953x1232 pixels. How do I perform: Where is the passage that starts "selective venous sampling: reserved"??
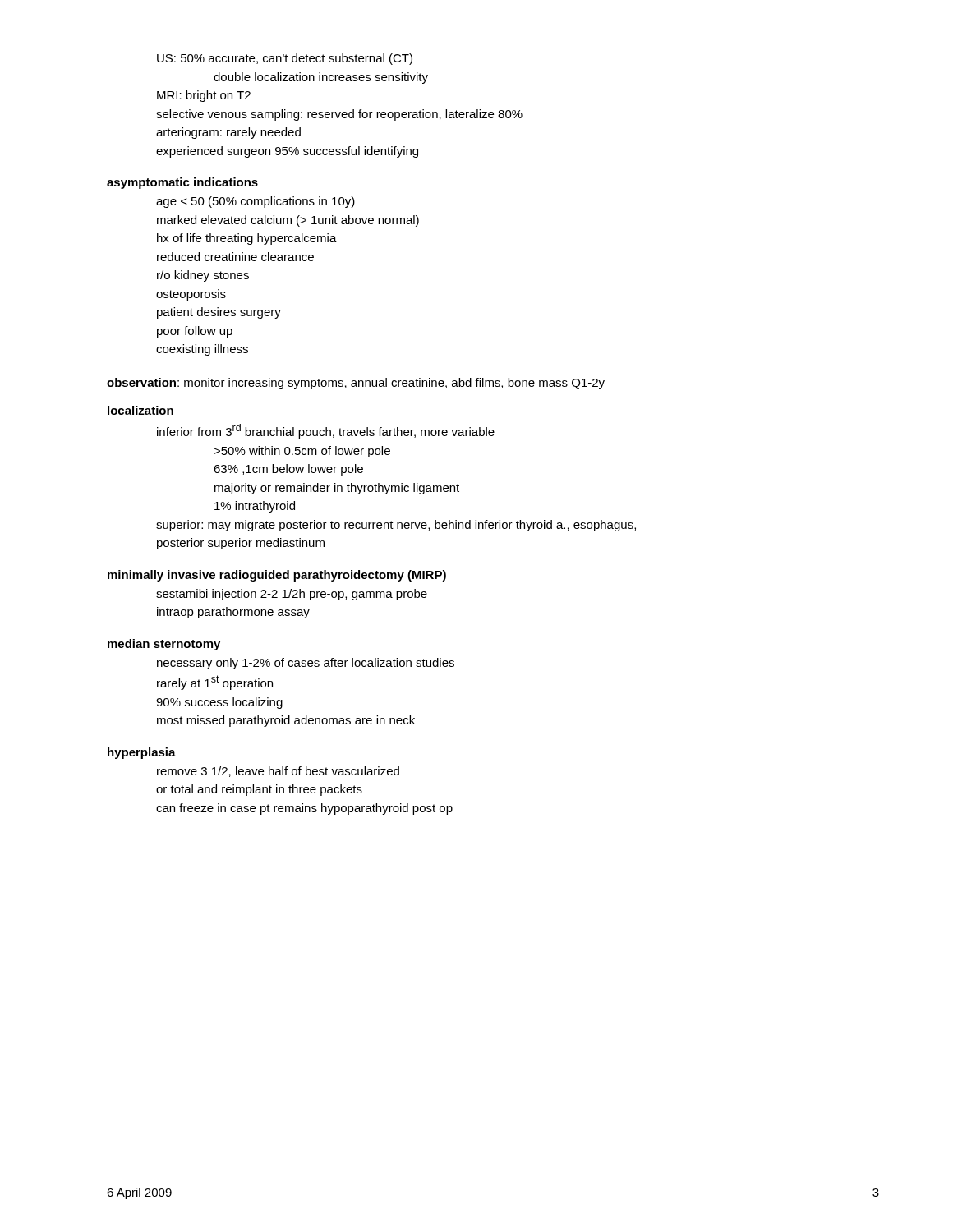coord(339,113)
